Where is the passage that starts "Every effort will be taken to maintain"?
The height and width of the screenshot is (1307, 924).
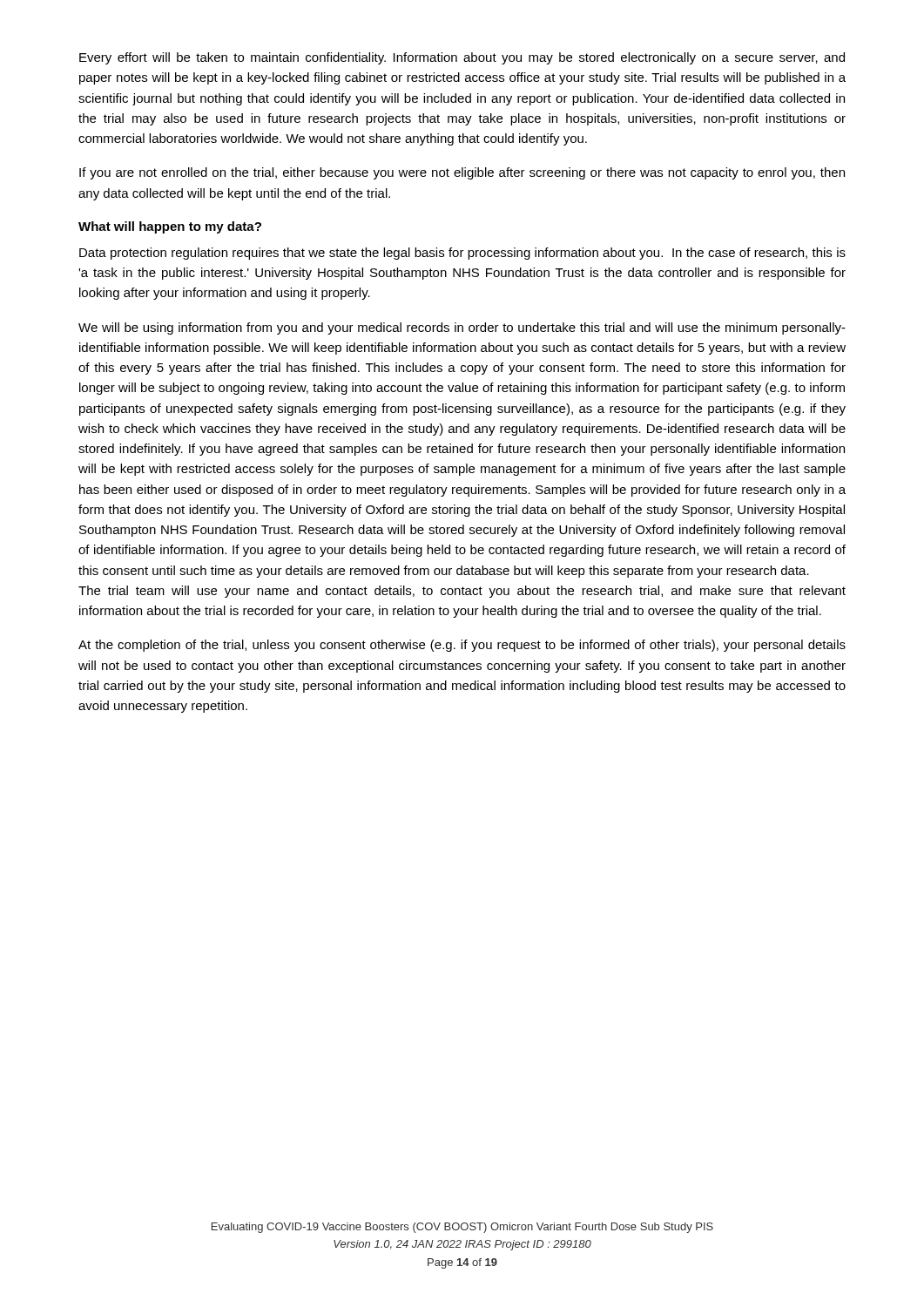pyautogui.click(x=462, y=98)
